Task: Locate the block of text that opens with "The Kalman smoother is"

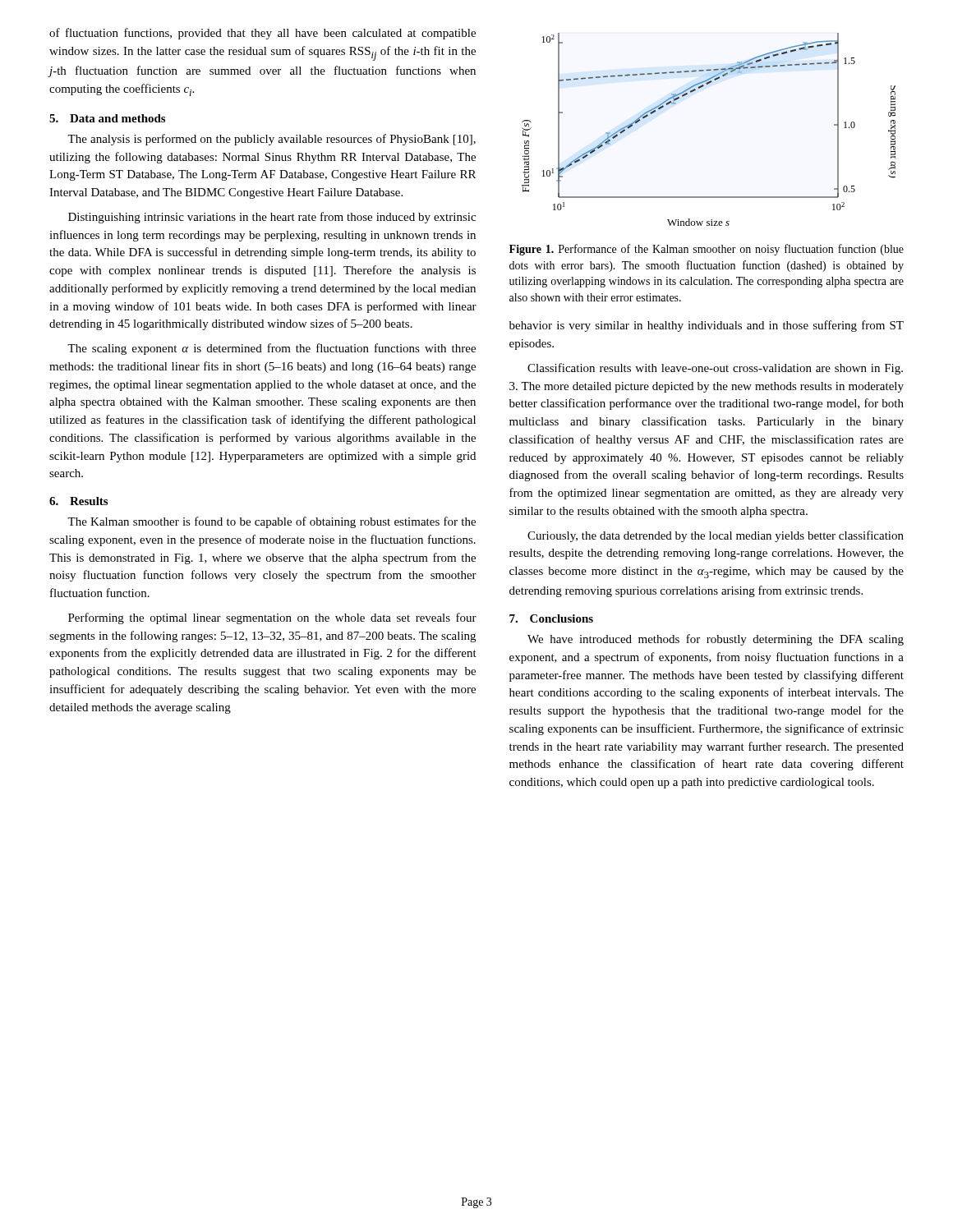Action: click(x=263, y=615)
